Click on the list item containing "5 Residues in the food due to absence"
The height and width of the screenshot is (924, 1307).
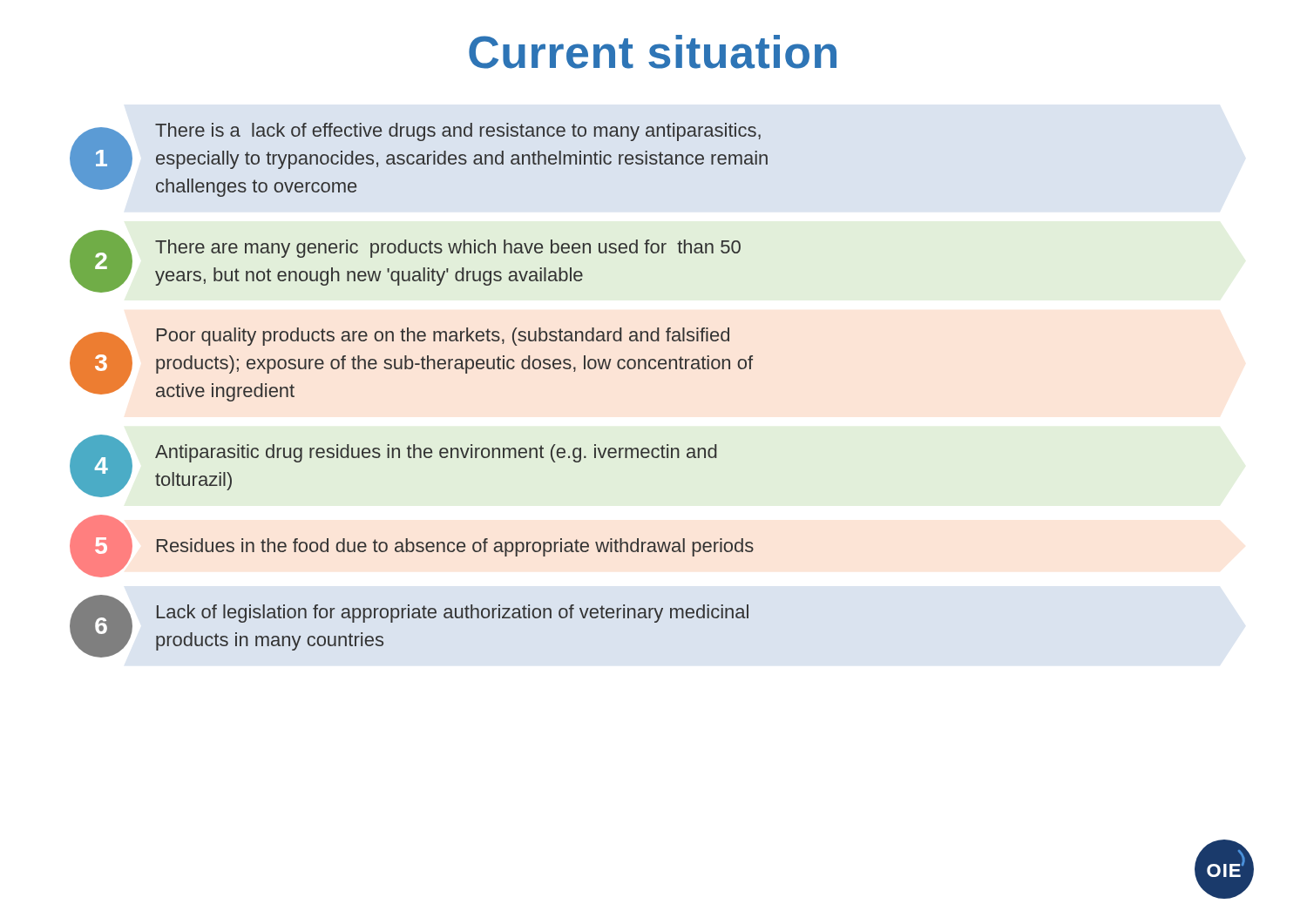pos(662,546)
